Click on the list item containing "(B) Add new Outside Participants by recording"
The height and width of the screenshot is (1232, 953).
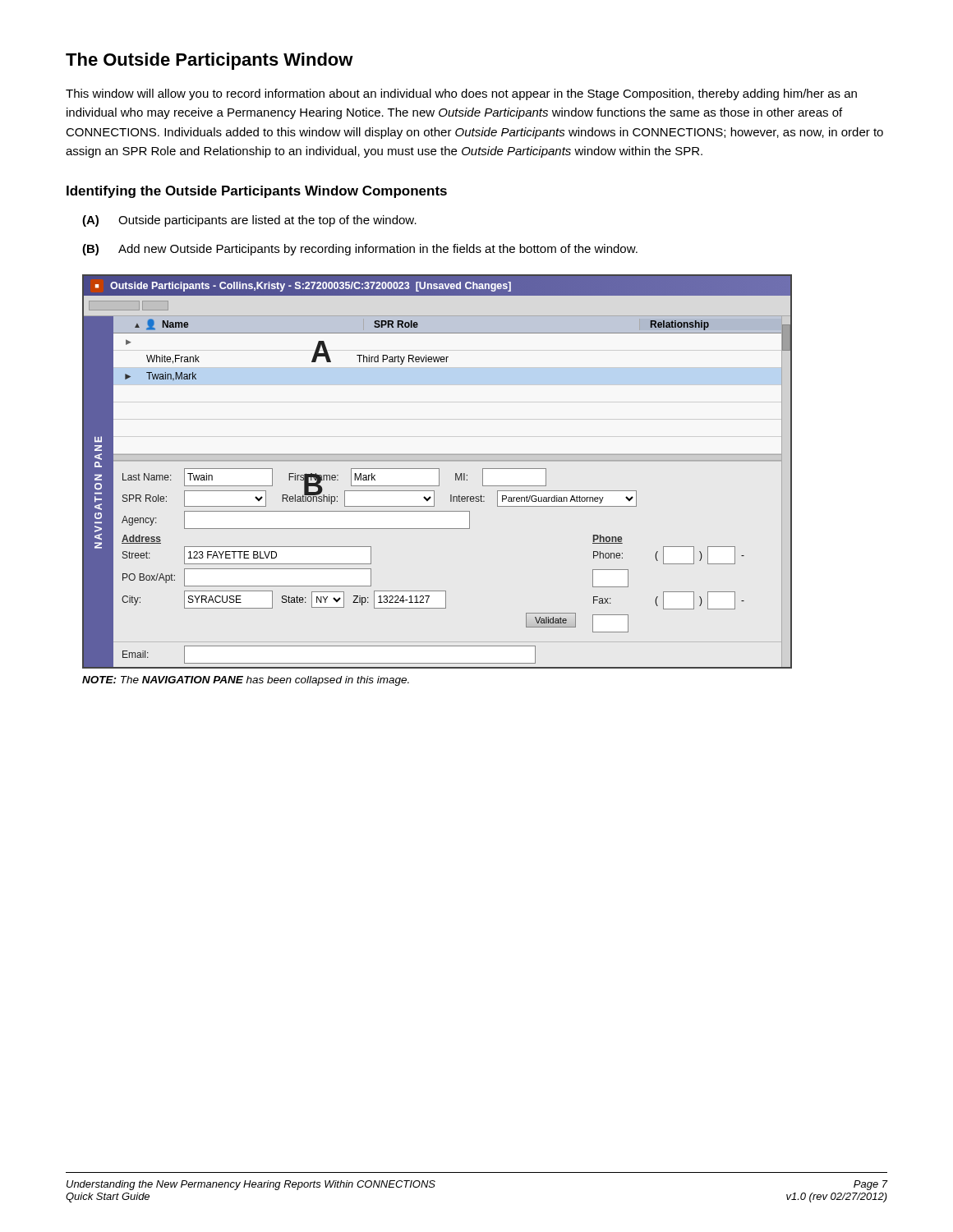(x=360, y=249)
